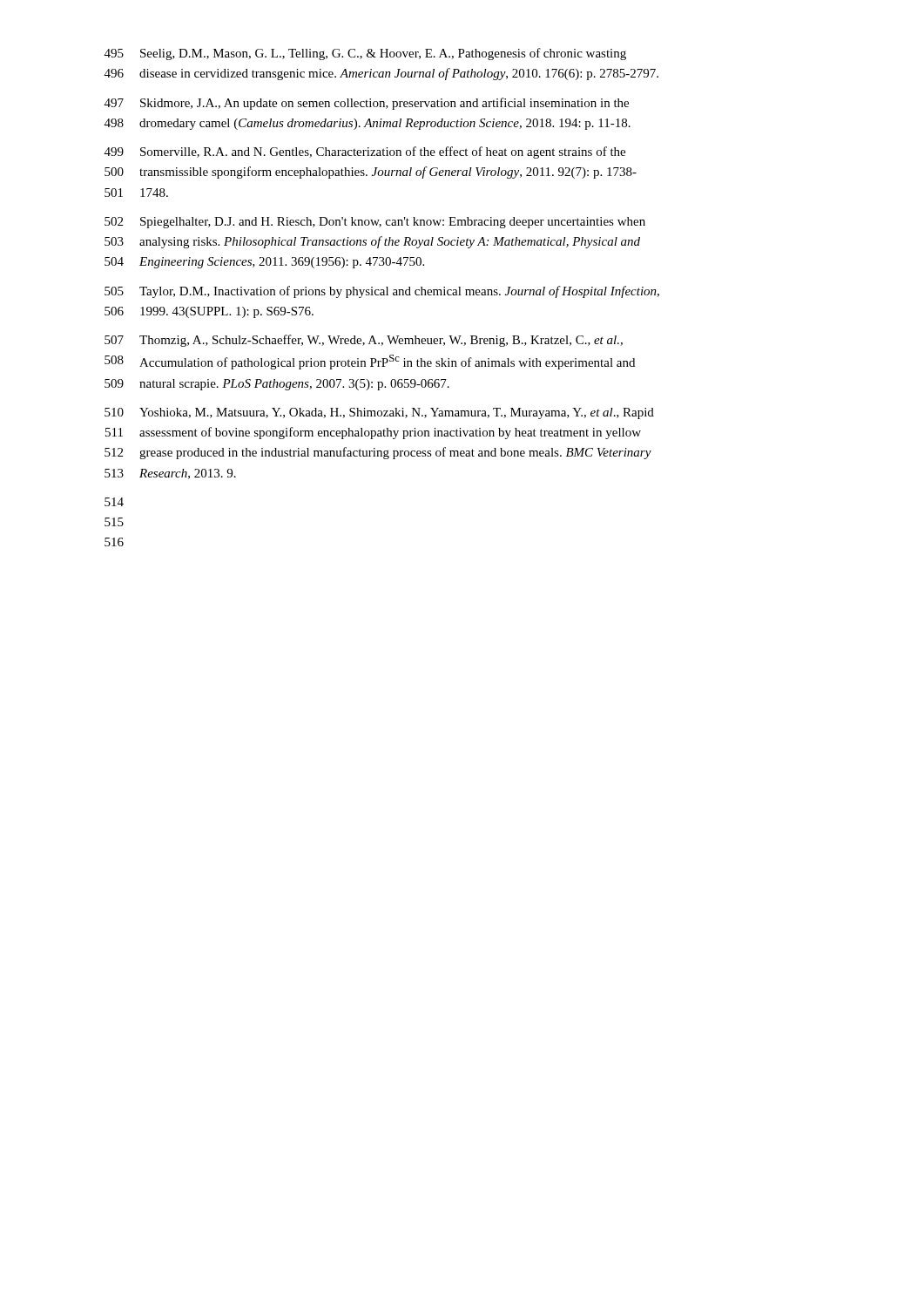Point to the text block starting "495 Seelig, D.M., Mason, G. L.,"

[x=466, y=54]
